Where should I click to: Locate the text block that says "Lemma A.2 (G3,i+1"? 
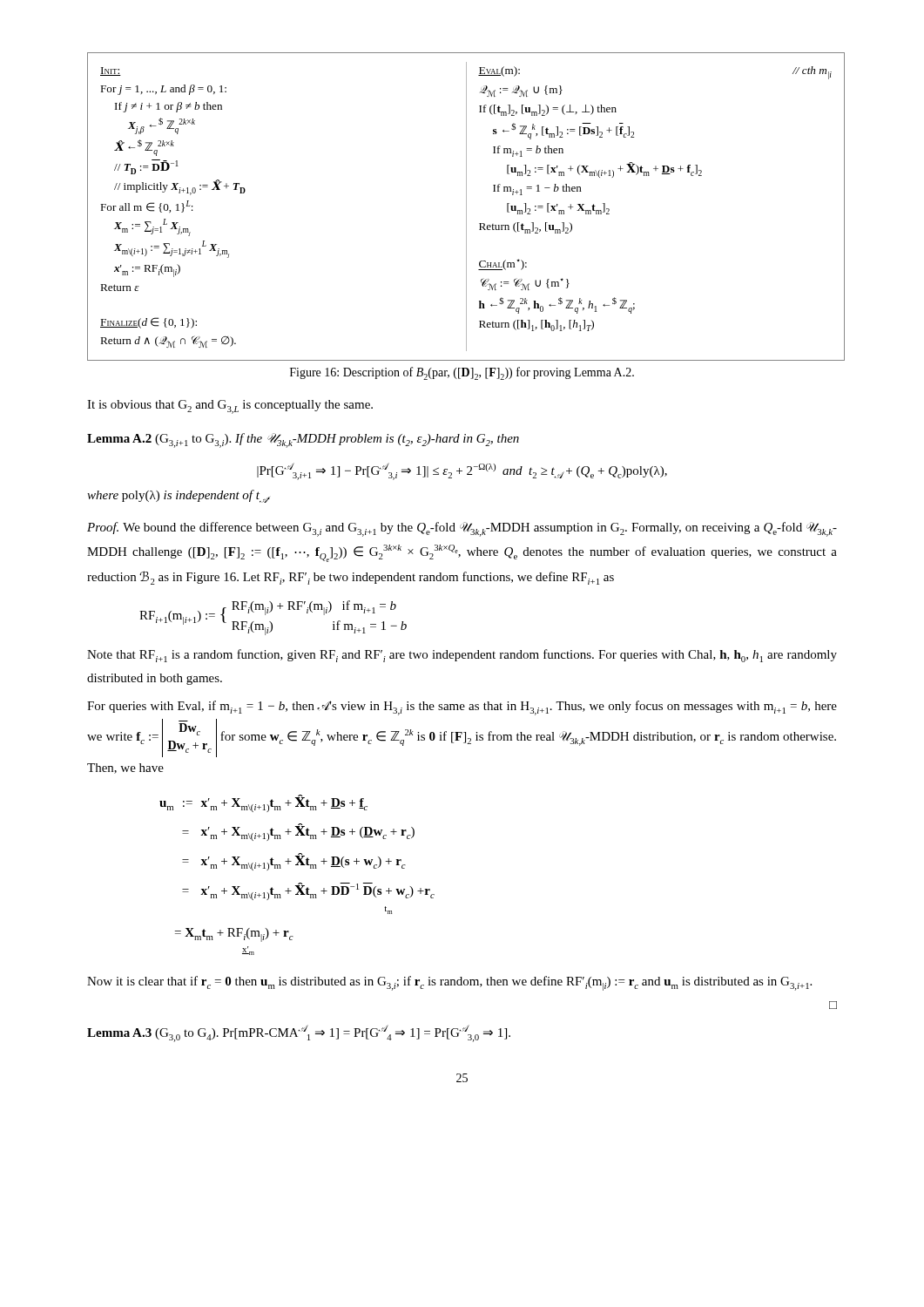[x=303, y=439]
